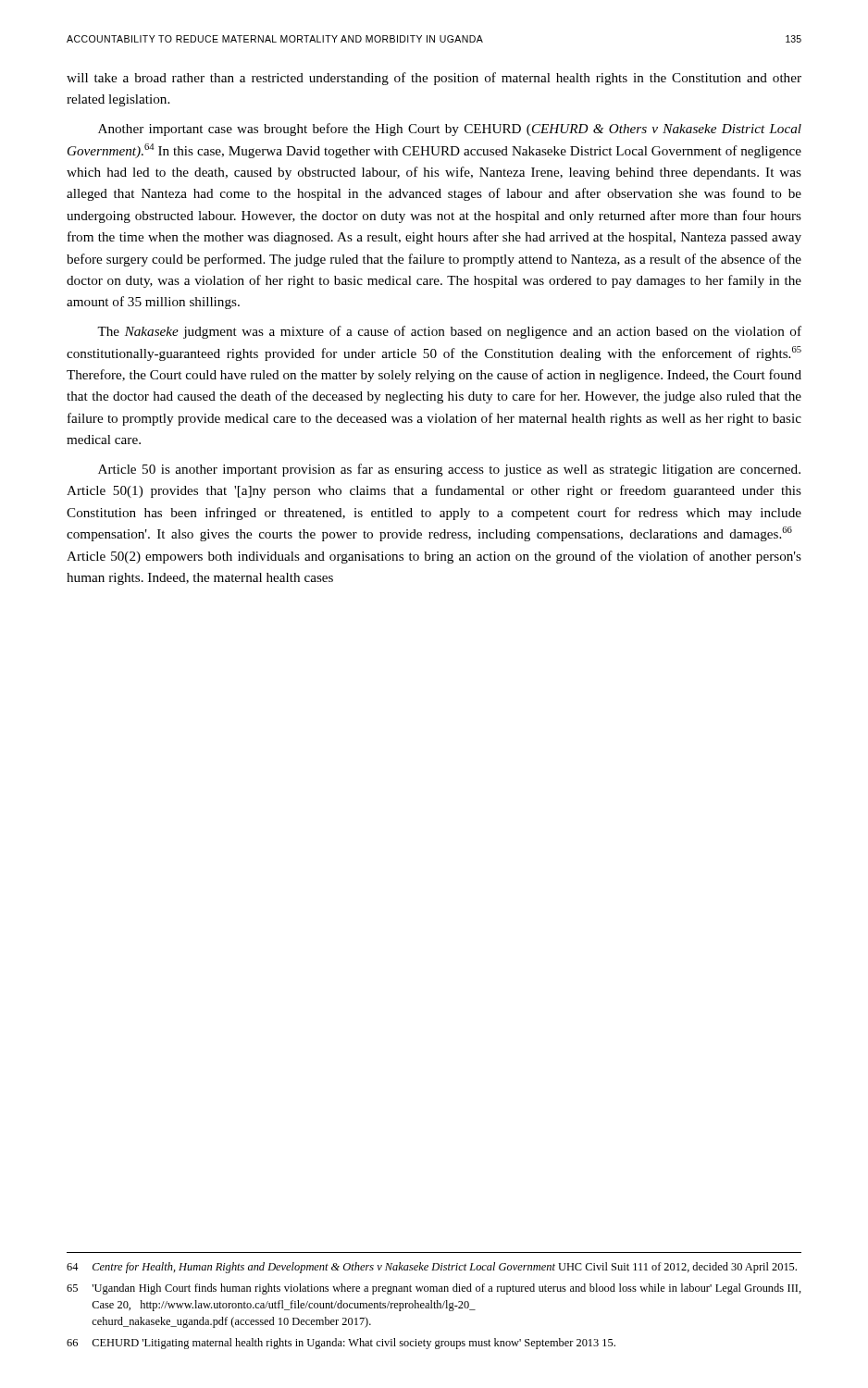
Task: Find the text starting "will take a broad rather than"
Action: (x=434, y=88)
